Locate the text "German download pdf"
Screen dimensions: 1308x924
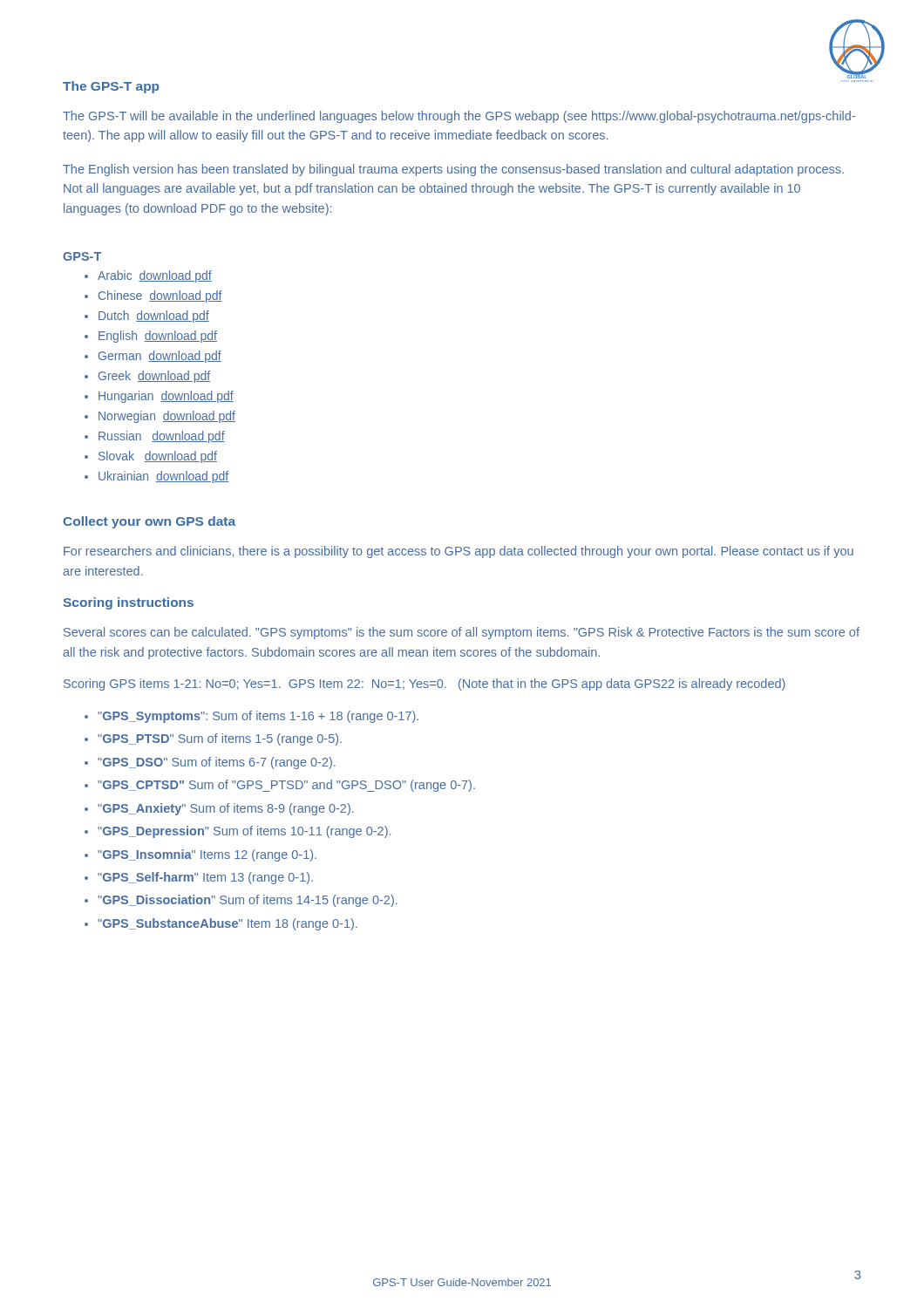(x=159, y=356)
